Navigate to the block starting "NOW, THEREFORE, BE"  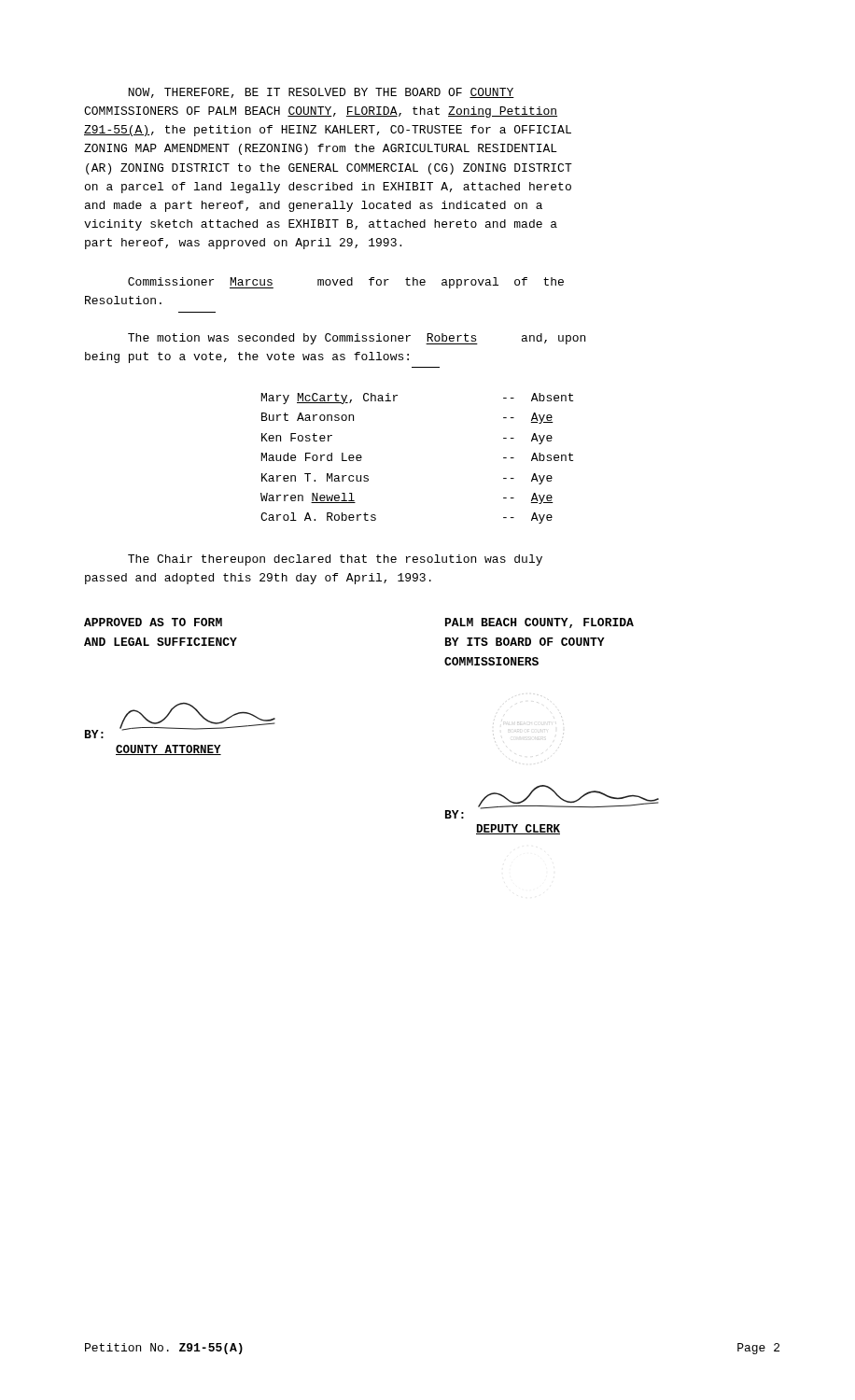pos(328,168)
